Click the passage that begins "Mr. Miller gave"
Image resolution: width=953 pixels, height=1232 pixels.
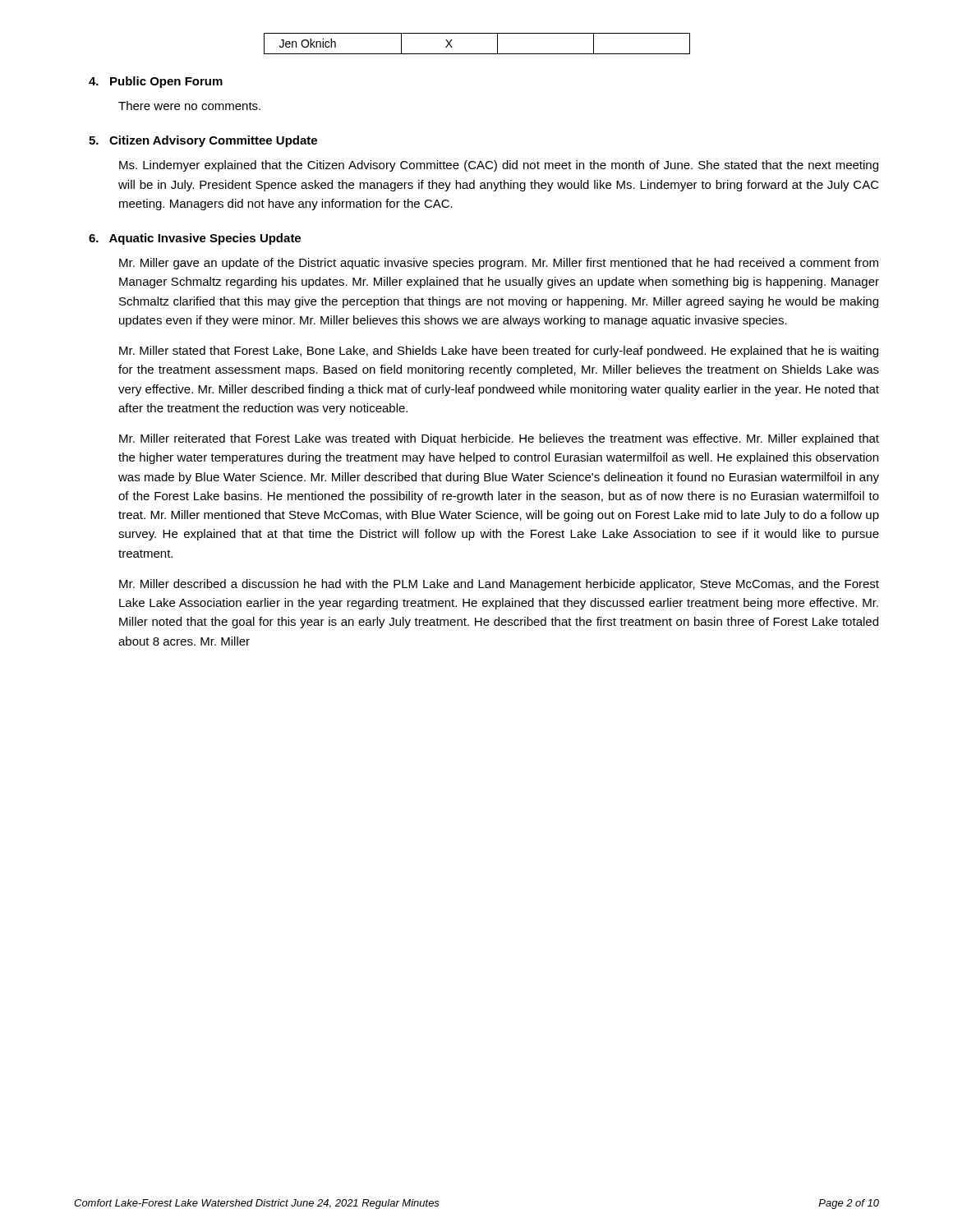[x=499, y=291]
